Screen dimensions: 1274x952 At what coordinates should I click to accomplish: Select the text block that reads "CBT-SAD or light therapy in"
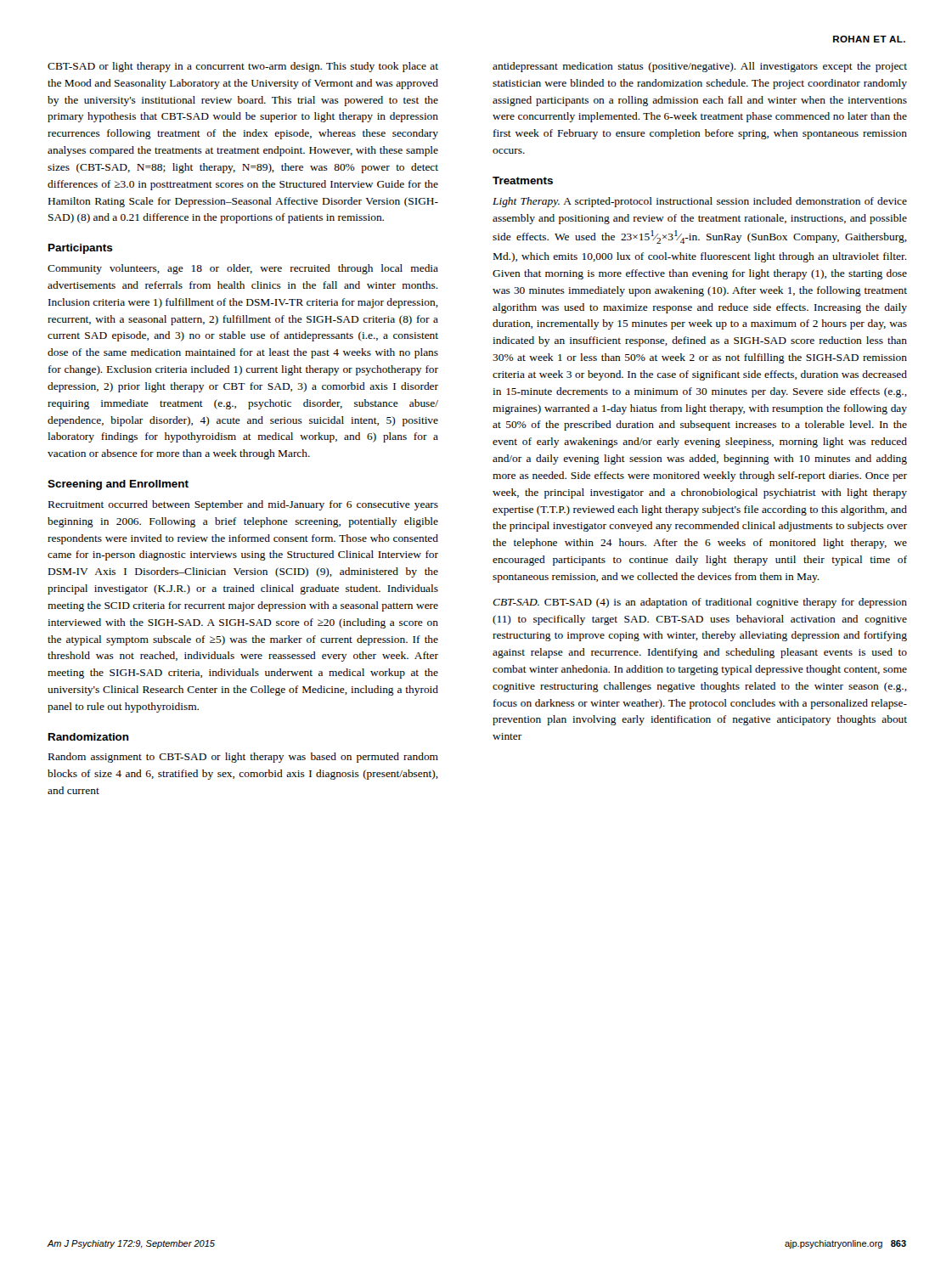[x=243, y=142]
